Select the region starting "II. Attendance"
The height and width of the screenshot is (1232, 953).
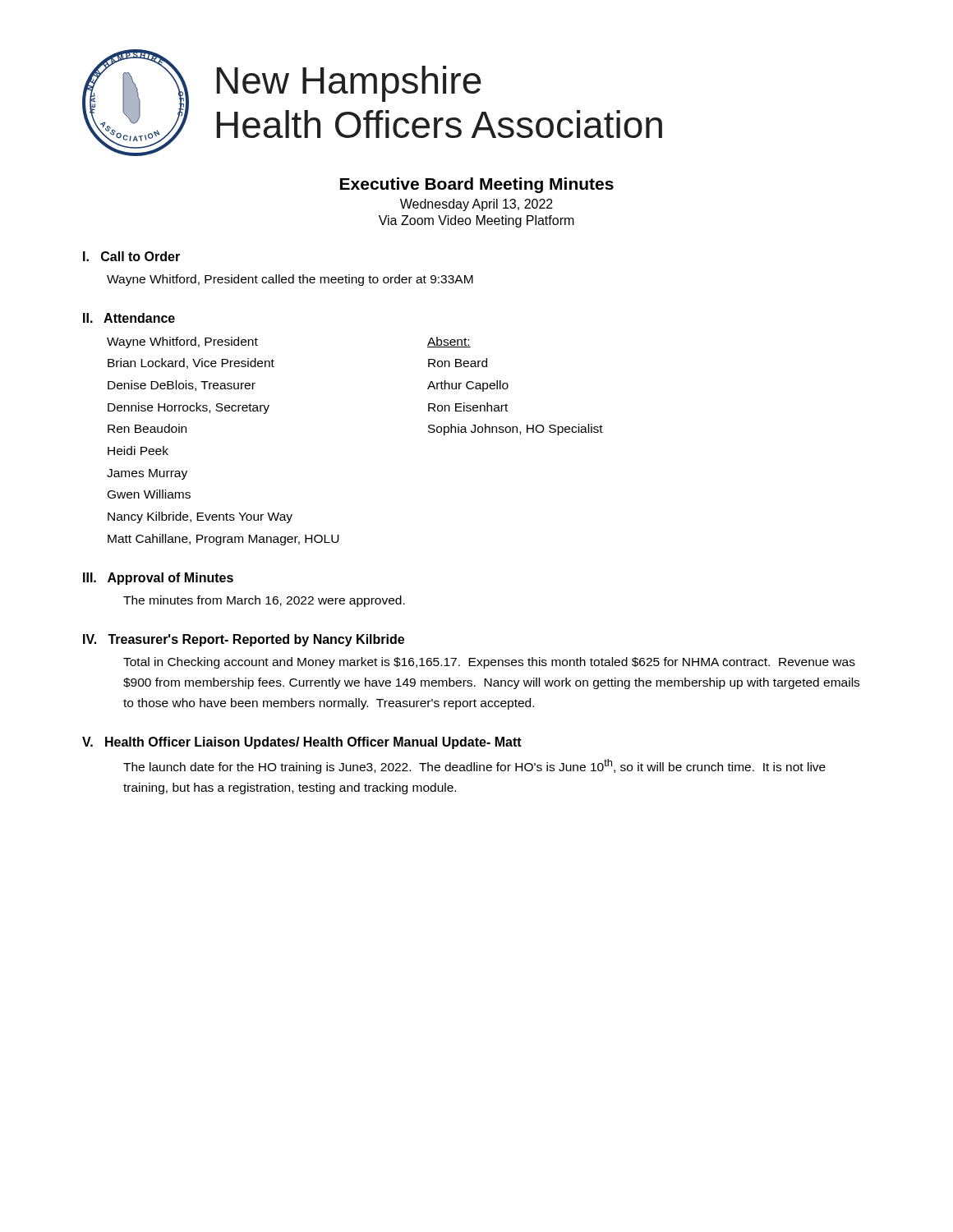[x=129, y=318]
